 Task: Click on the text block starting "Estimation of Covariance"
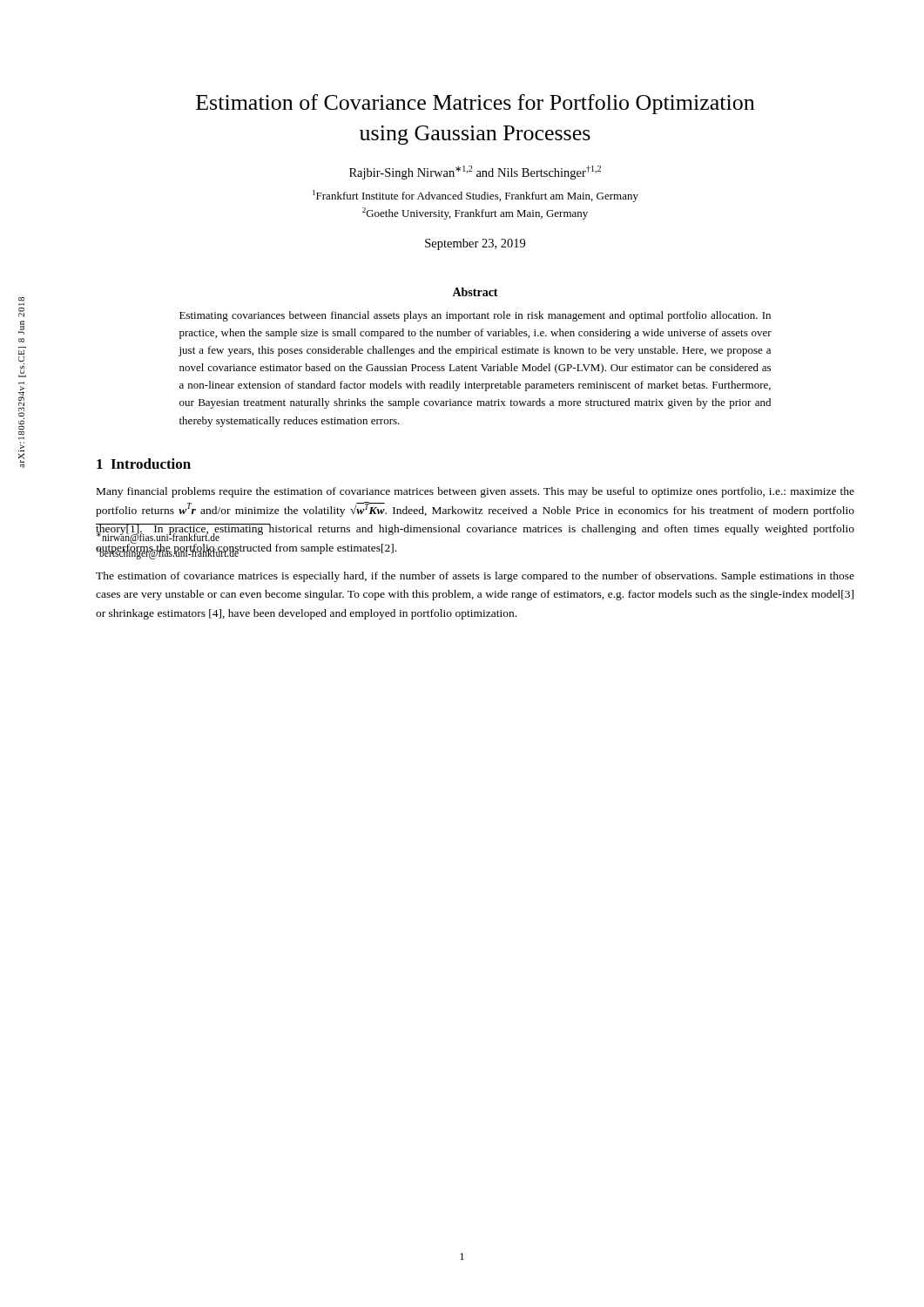tap(475, 118)
